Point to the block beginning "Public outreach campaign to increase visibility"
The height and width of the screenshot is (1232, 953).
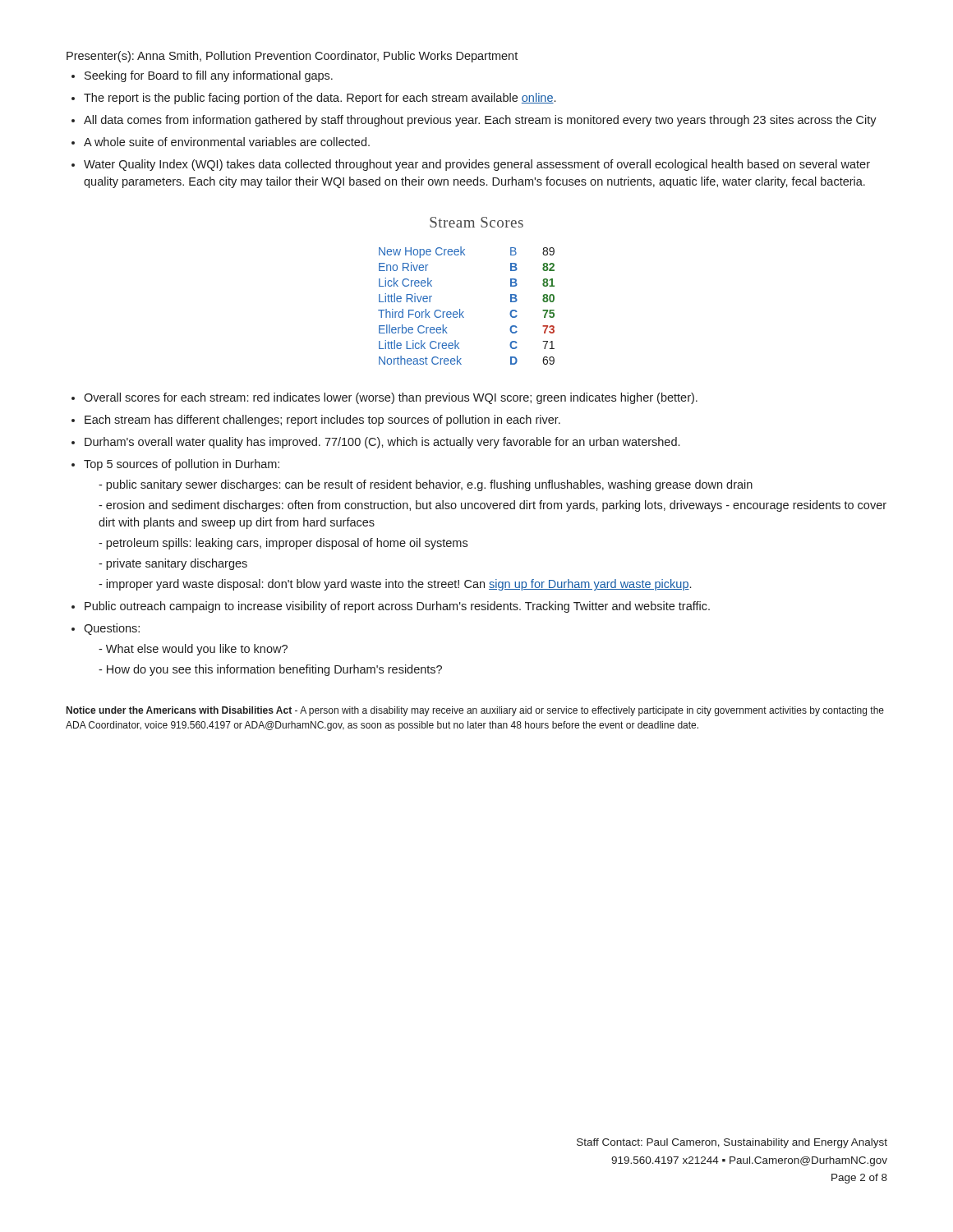tap(397, 606)
